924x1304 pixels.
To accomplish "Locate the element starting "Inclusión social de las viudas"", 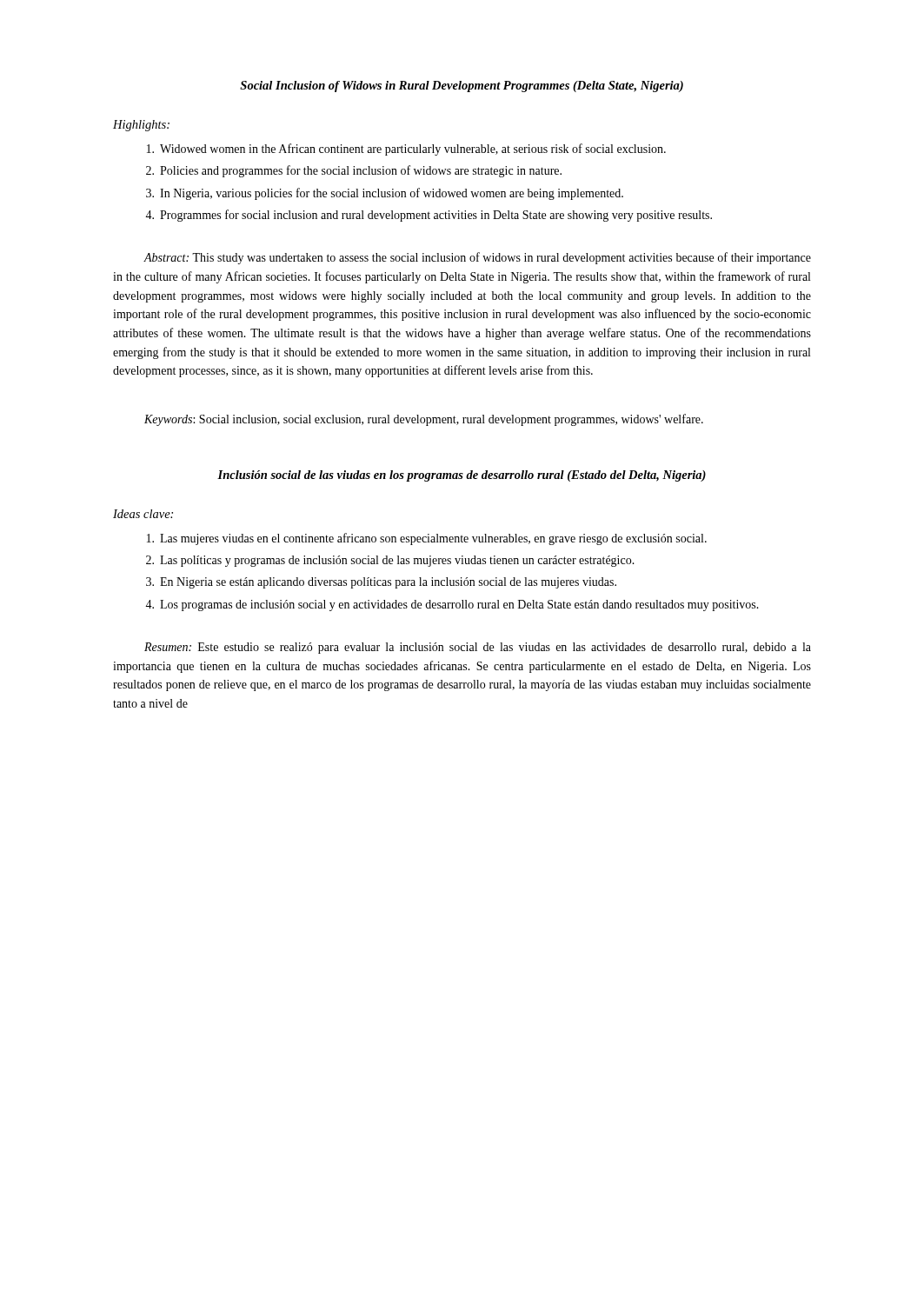I will click(462, 474).
